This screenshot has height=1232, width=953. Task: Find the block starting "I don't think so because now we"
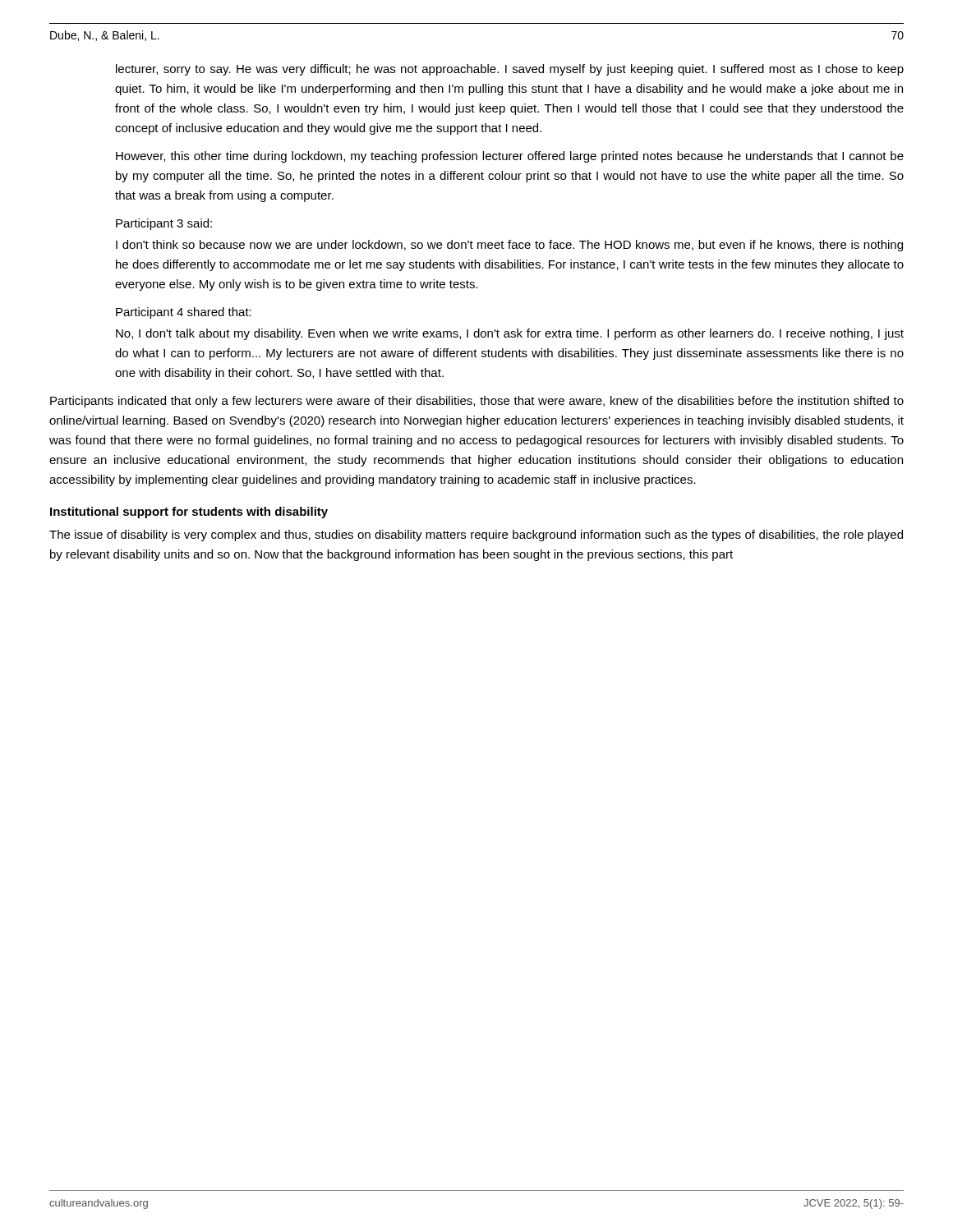[x=509, y=264]
